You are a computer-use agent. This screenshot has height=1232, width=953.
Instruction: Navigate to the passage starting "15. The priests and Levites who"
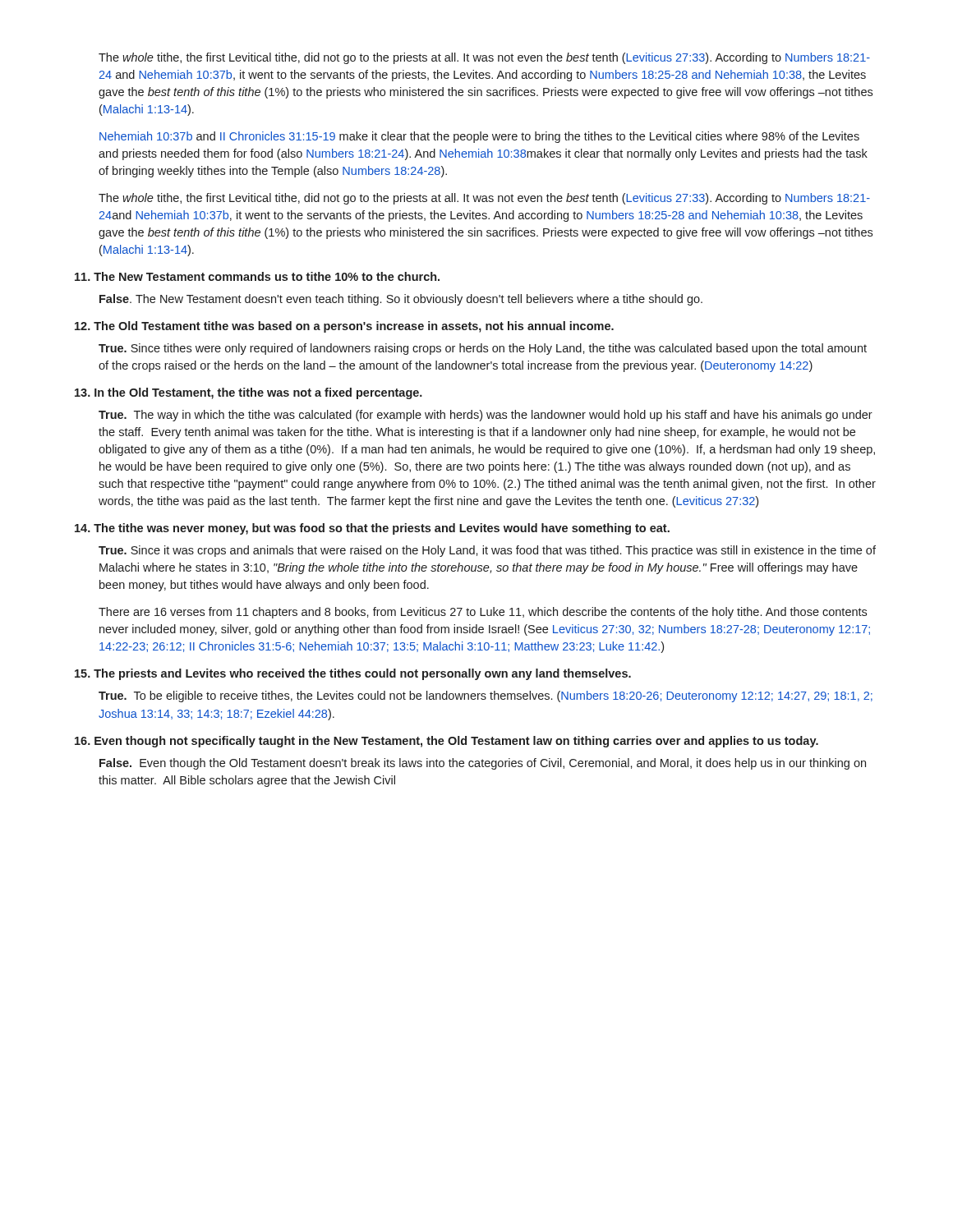[x=353, y=674]
